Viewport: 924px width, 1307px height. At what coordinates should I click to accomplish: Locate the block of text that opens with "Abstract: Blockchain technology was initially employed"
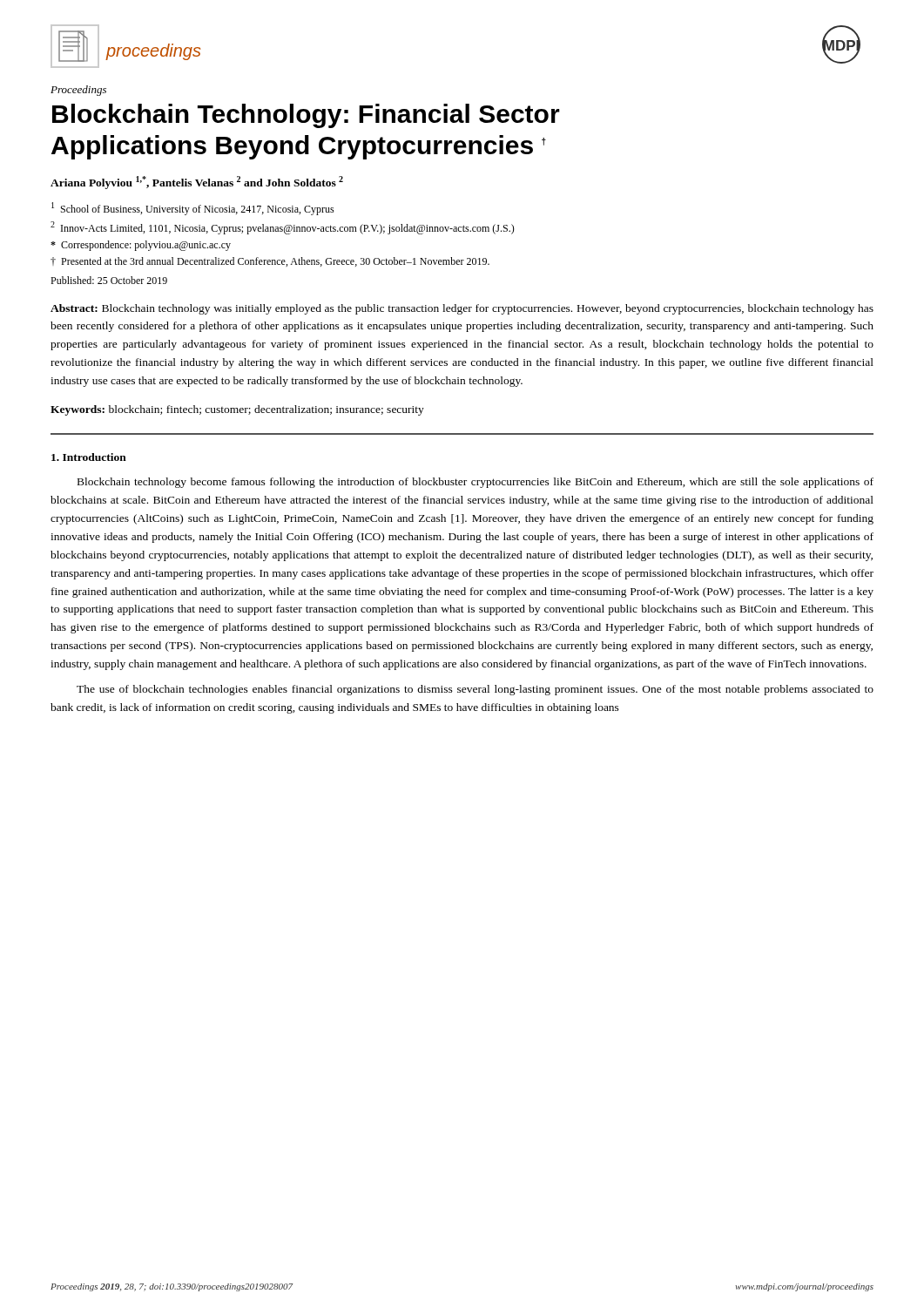tap(462, 344)
